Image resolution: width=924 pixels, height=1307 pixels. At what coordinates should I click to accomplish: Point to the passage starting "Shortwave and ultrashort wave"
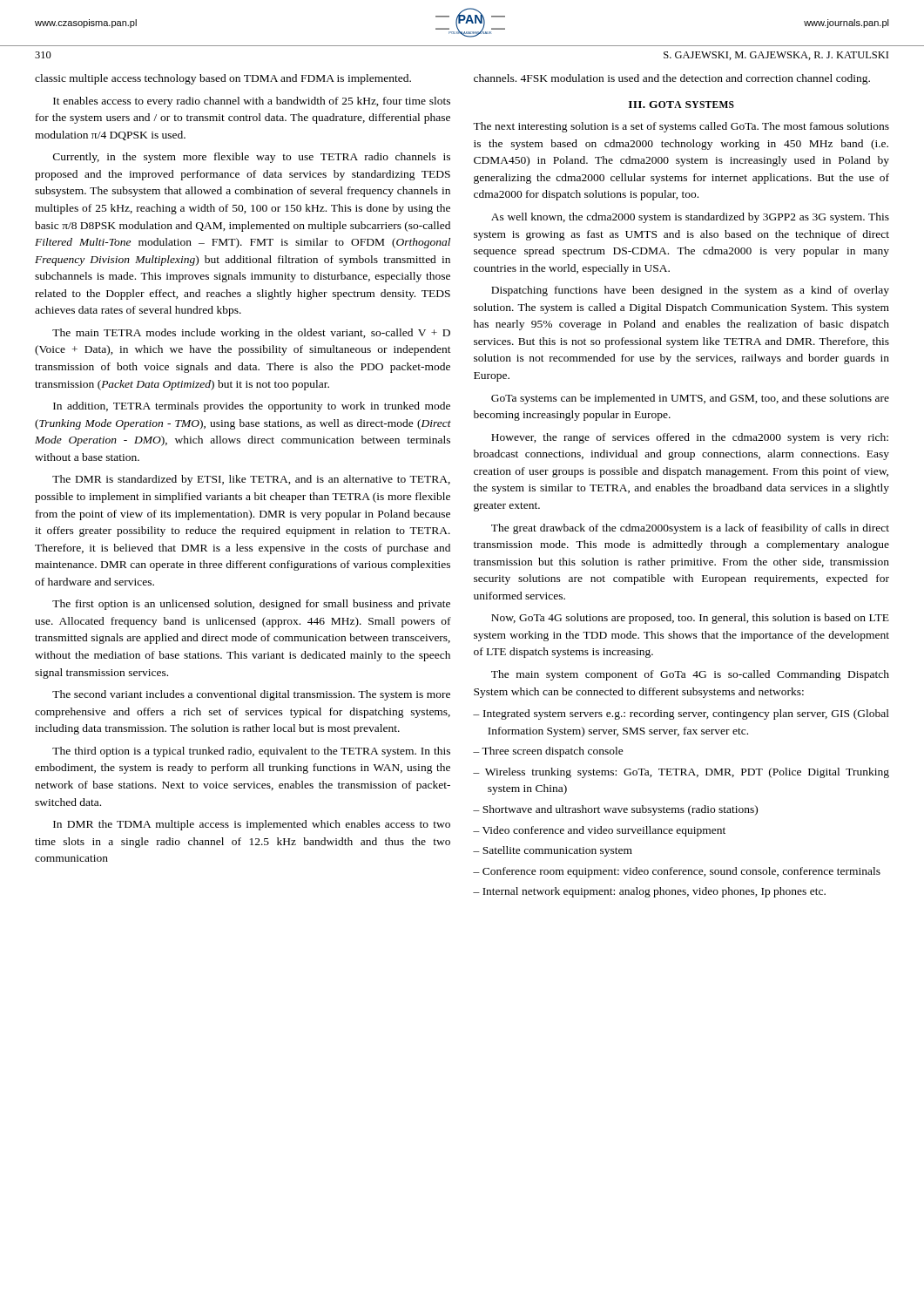(620, 809)
